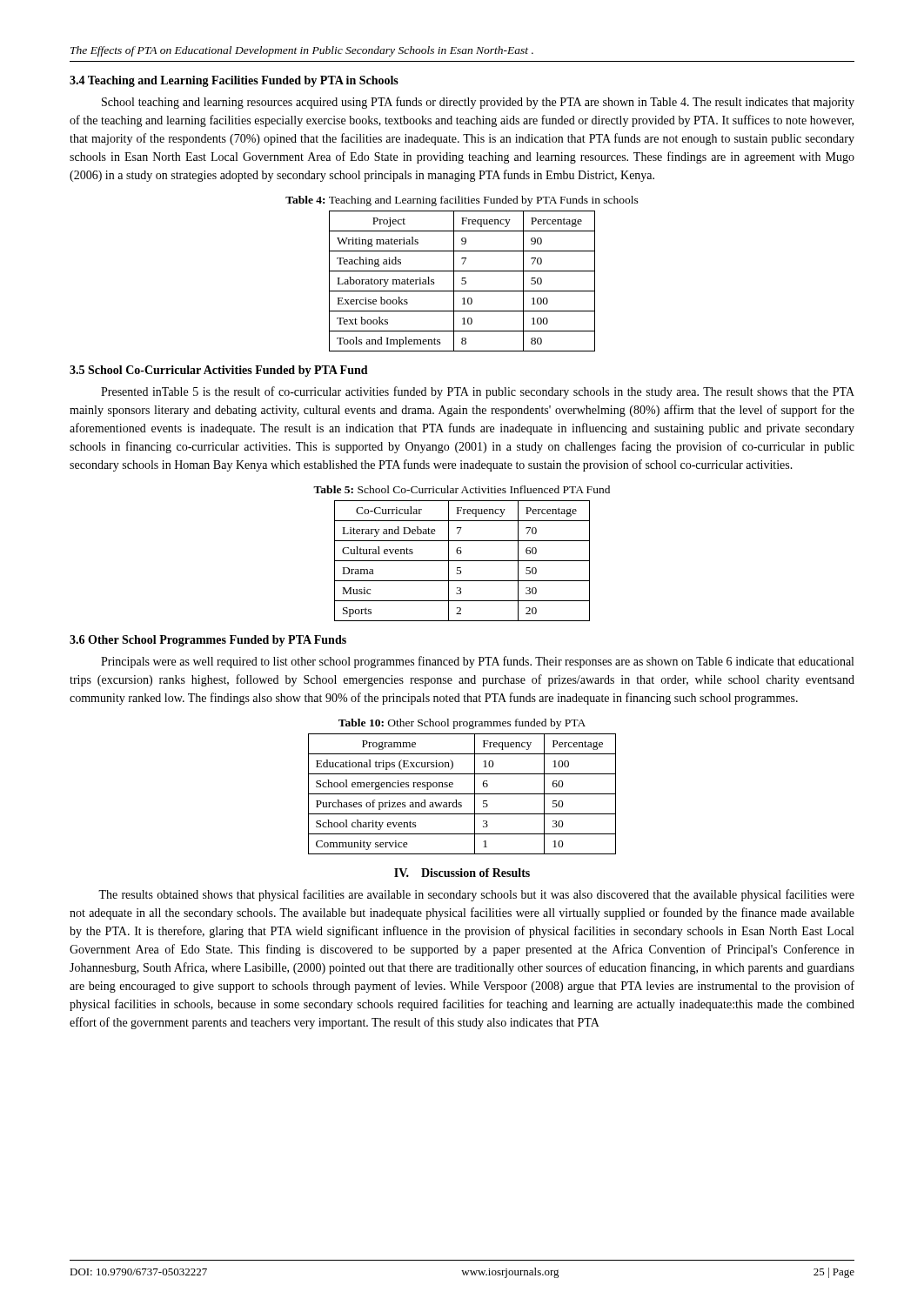This screenshot has width=924, height=1305.
Task: Locate the caption that reads "Table 4: Teaching"
Action: (462, 200)
